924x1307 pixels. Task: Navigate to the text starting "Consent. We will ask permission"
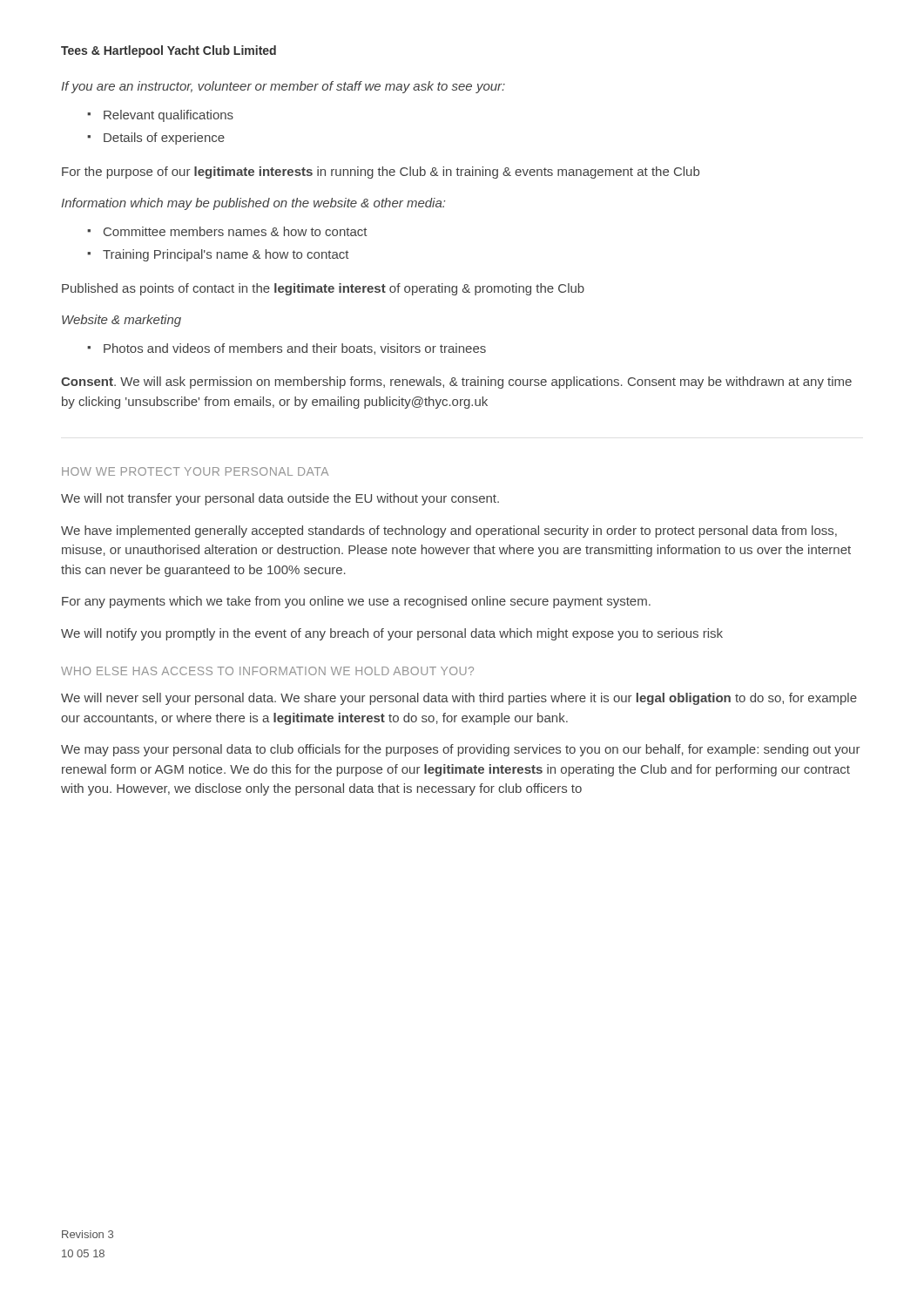(x=457, y=391)
